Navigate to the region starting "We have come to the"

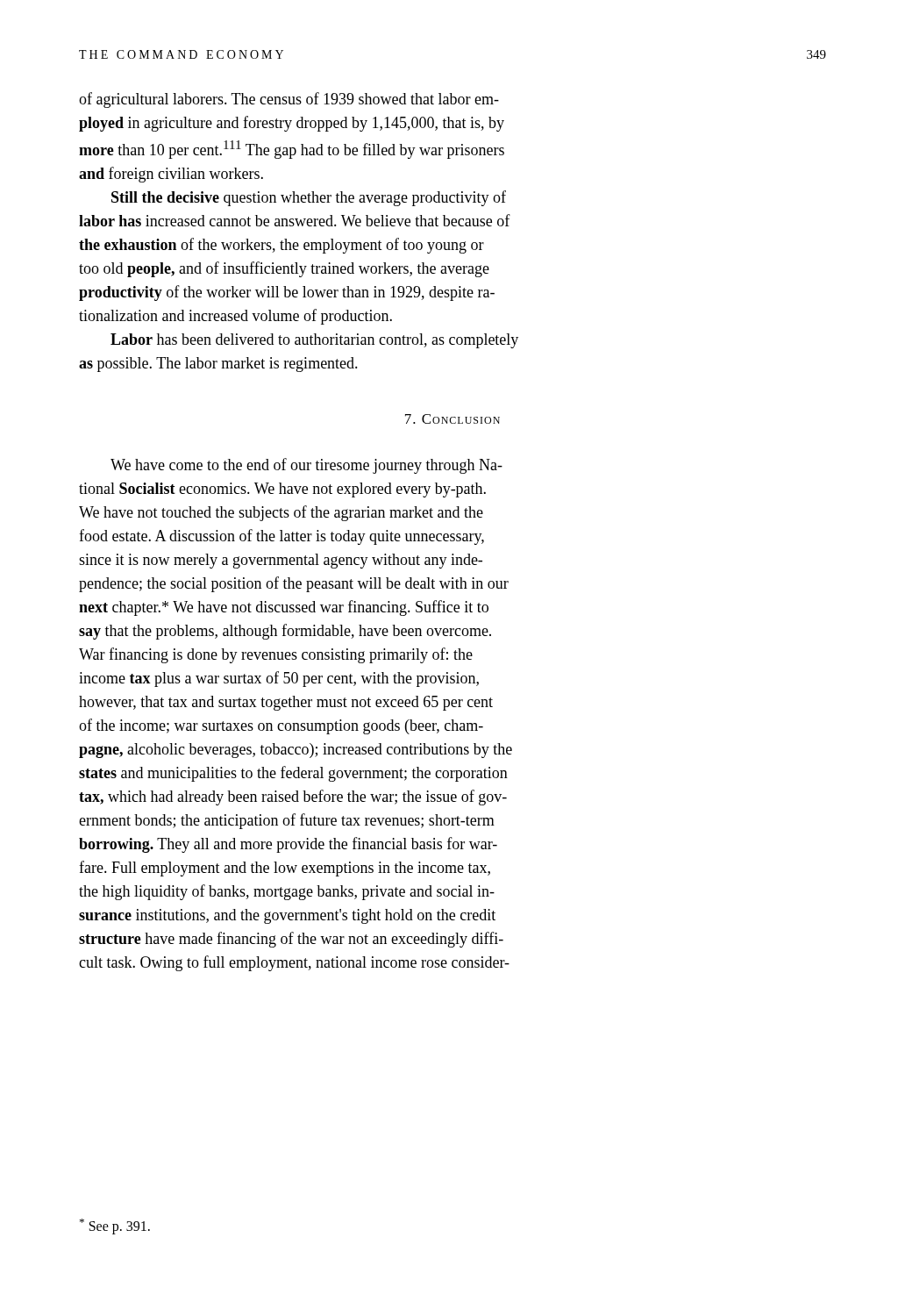click(452, 714)
